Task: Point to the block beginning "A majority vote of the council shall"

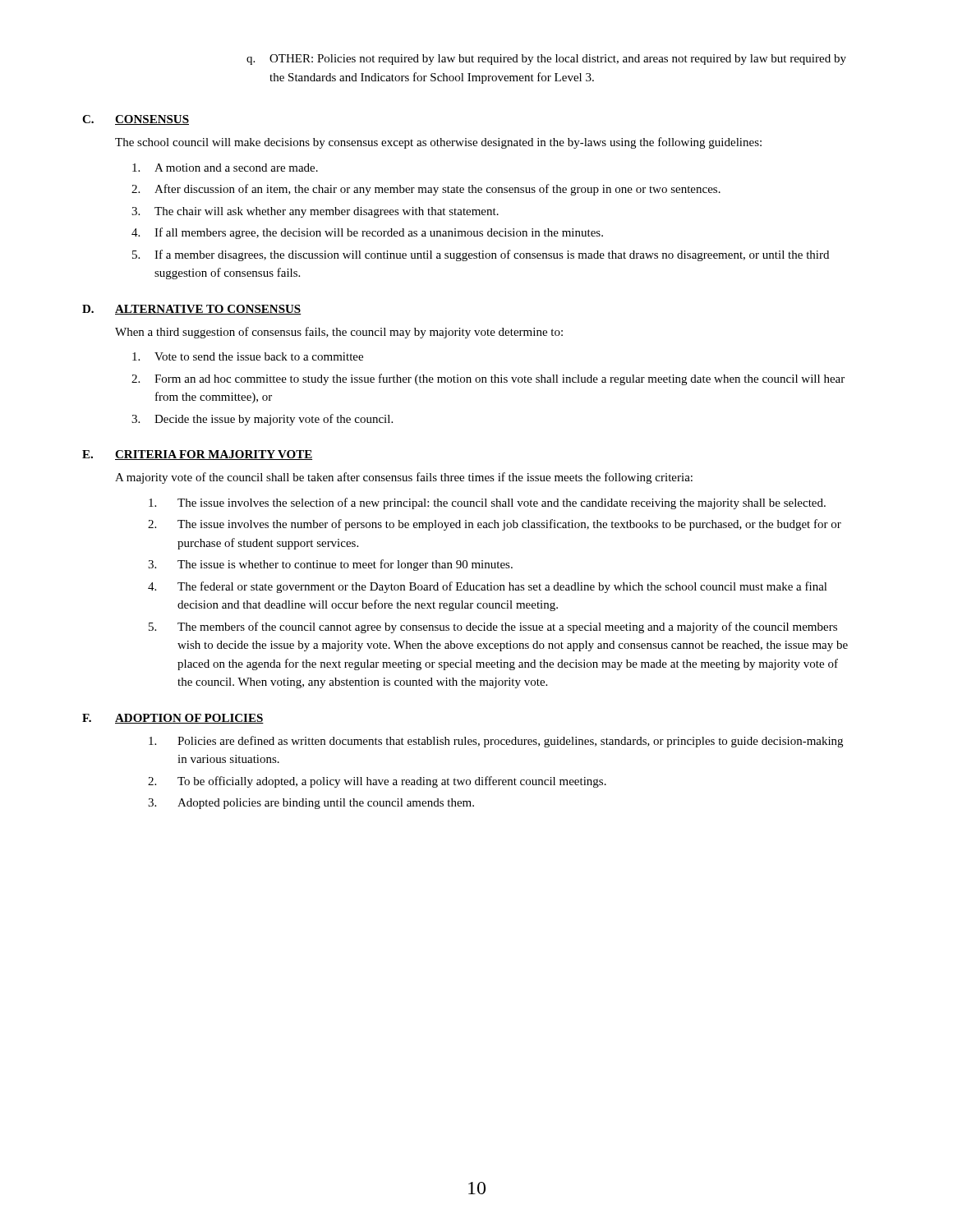Action: (404, 477)
